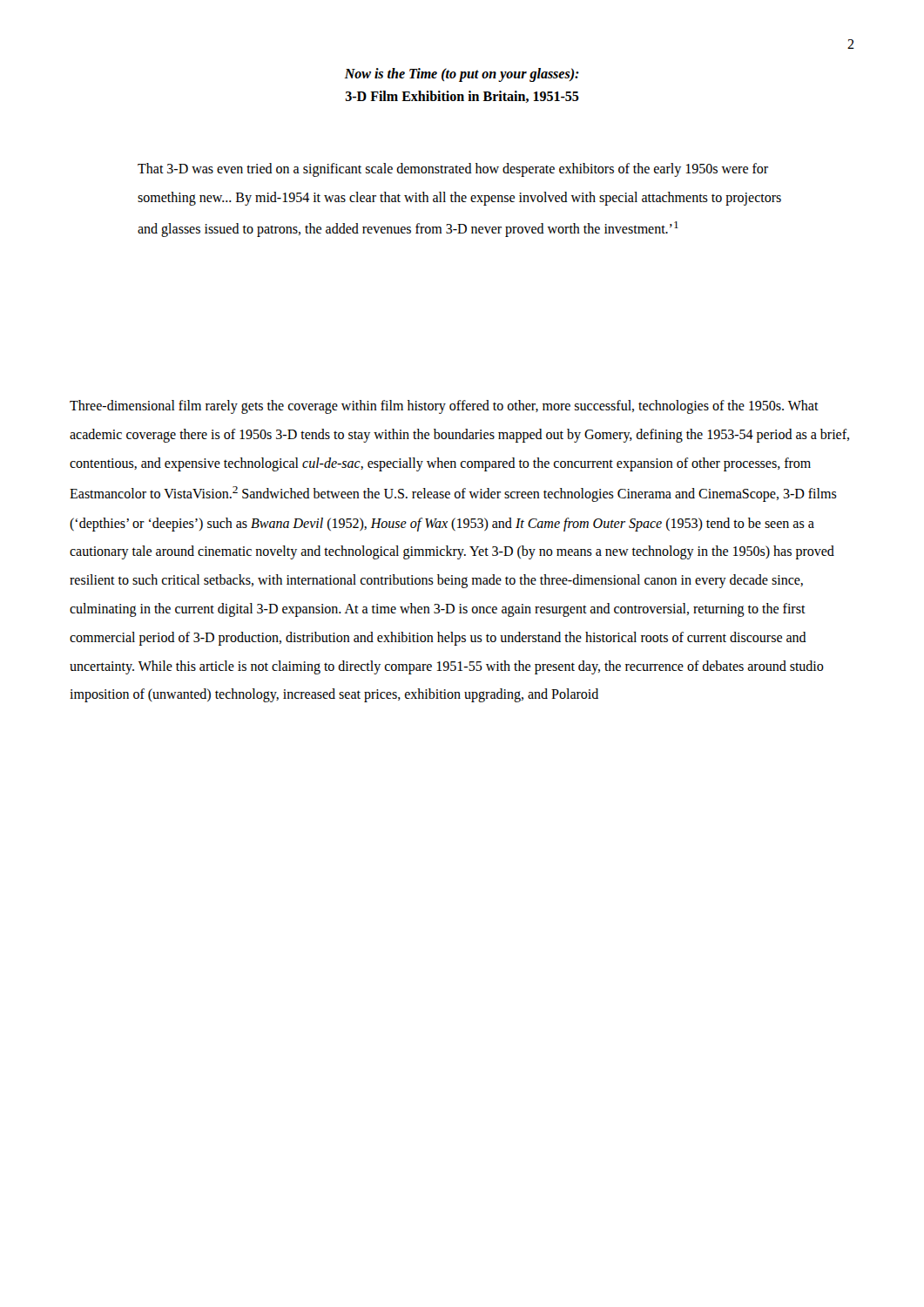Where is the title that starts "Now is the Time (to put on your"?
The image size is (924, 1307).
coord(462,85)
